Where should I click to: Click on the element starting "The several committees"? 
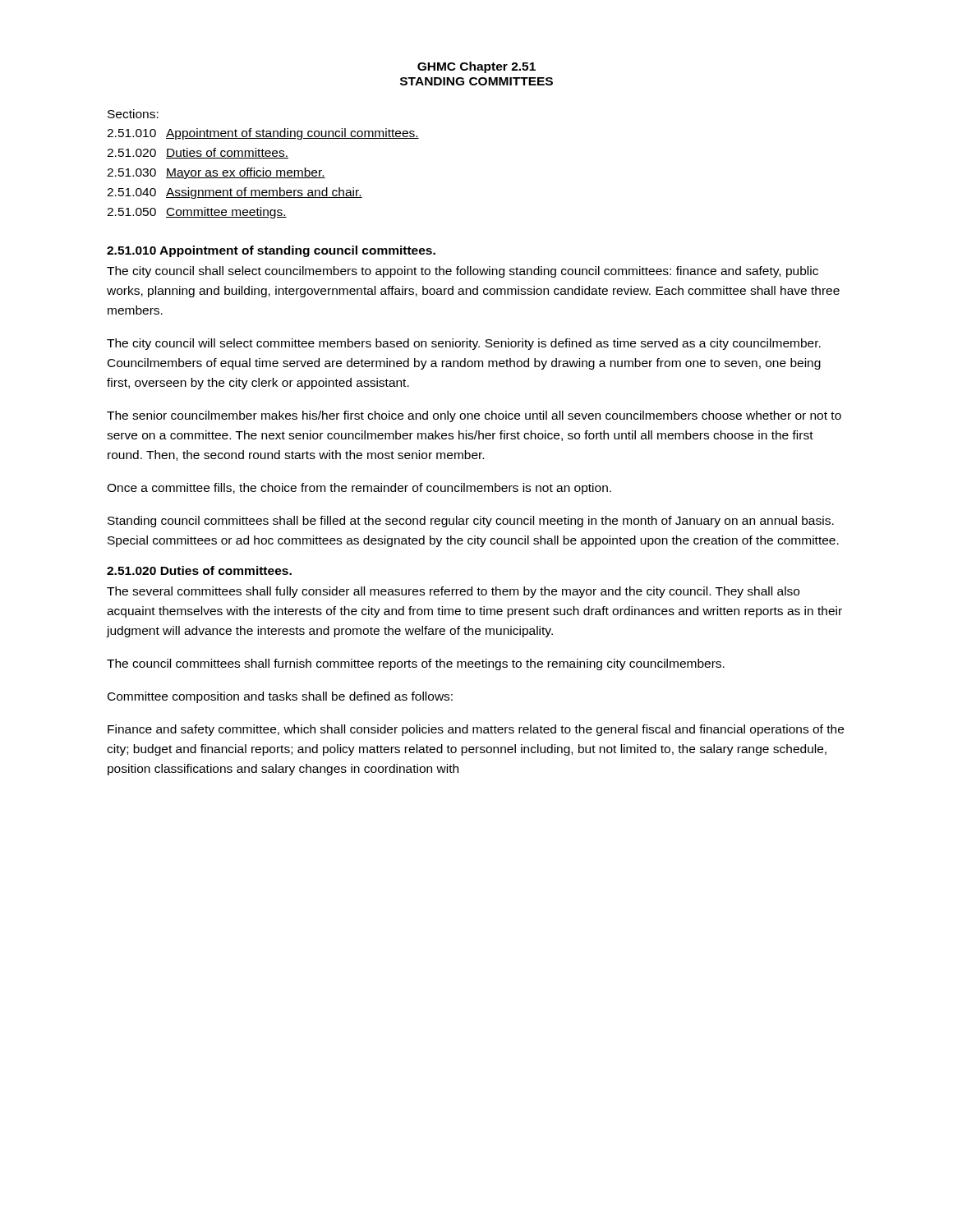click(474, 611)
